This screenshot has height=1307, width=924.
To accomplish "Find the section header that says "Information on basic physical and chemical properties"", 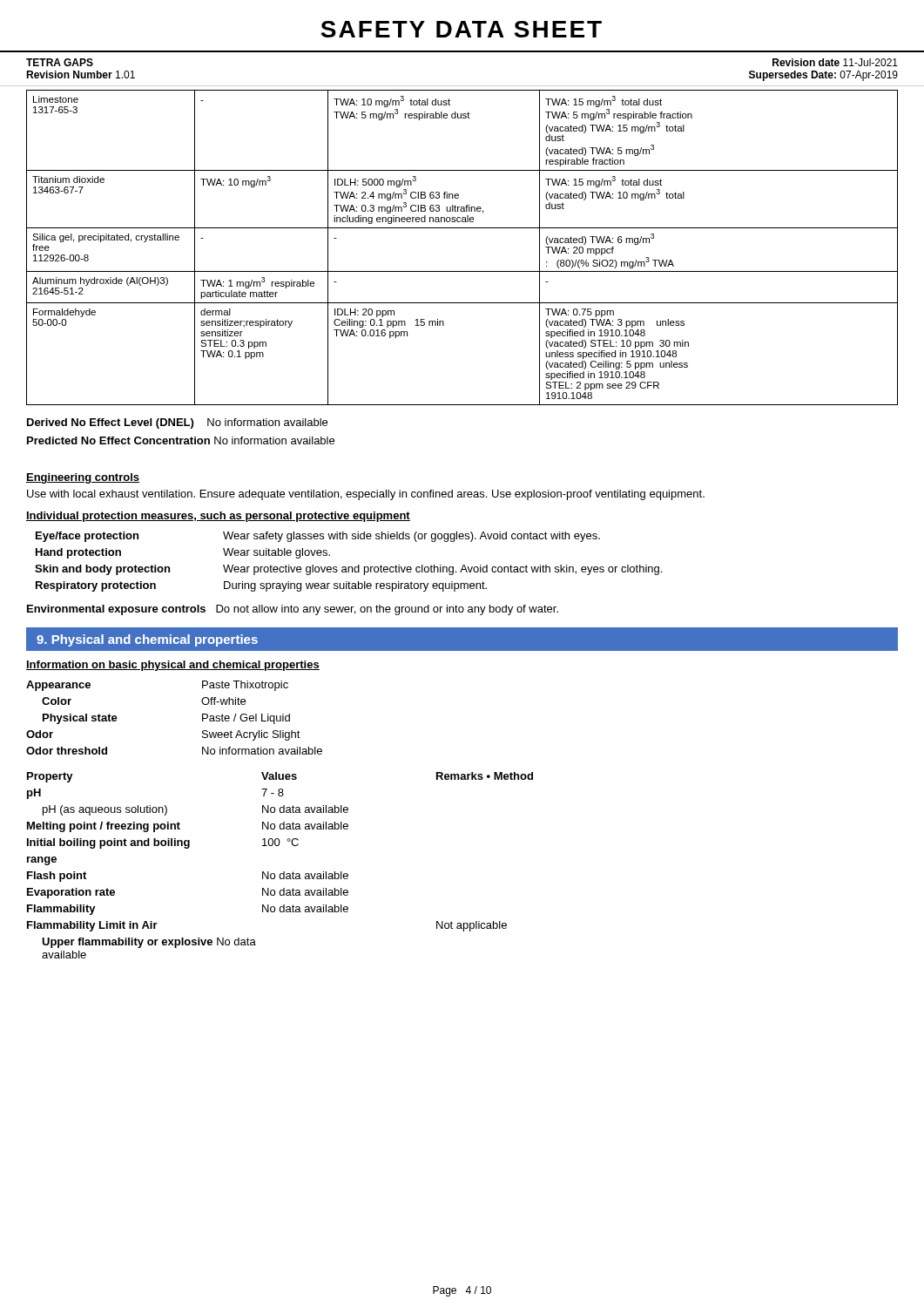I will pos(173,665).
